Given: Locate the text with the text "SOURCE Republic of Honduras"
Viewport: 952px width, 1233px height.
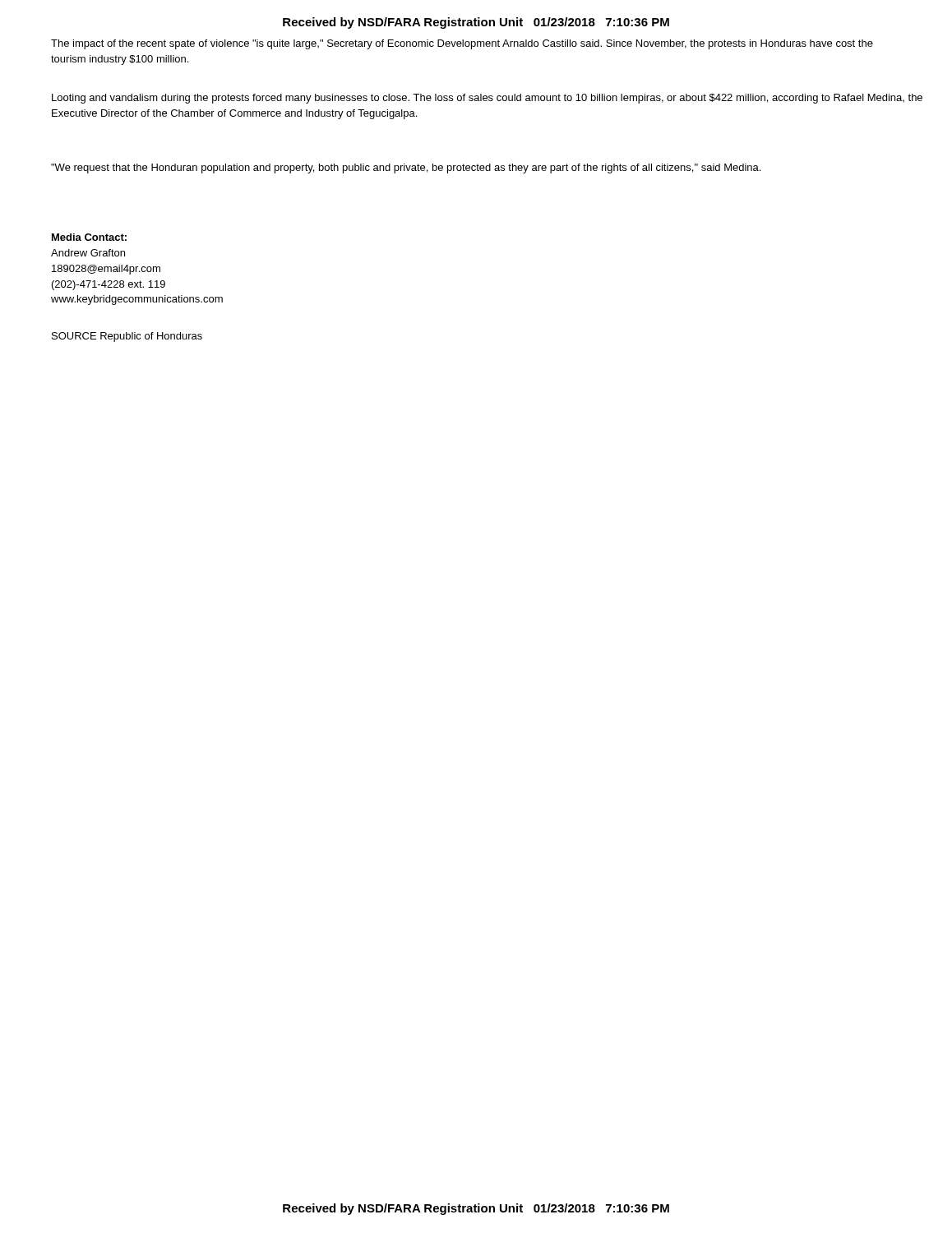Looking at the screenshot, I should 127,336.
